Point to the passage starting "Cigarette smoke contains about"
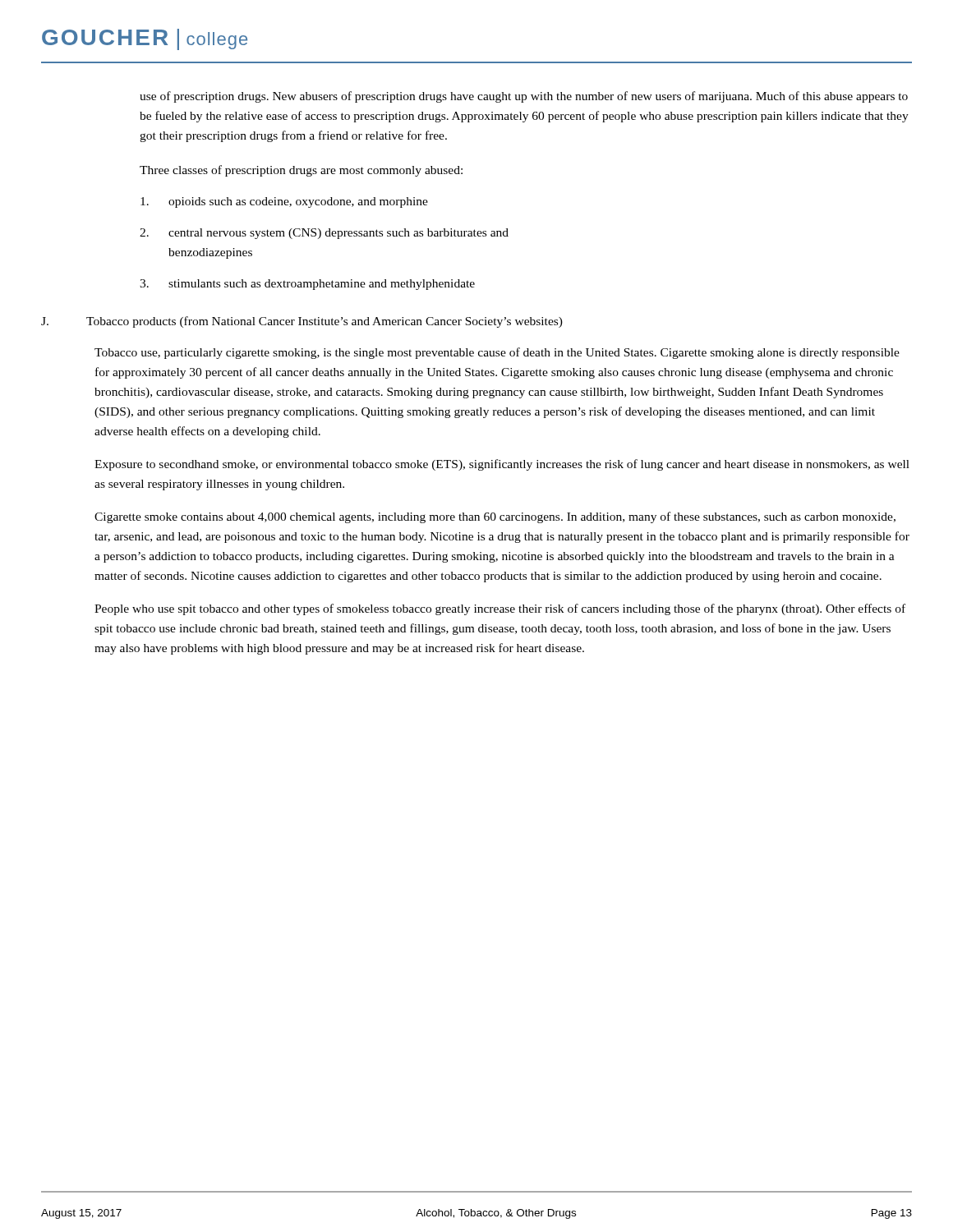The height and width of the screenshot is (1232, 953). [x=502, y=546]
